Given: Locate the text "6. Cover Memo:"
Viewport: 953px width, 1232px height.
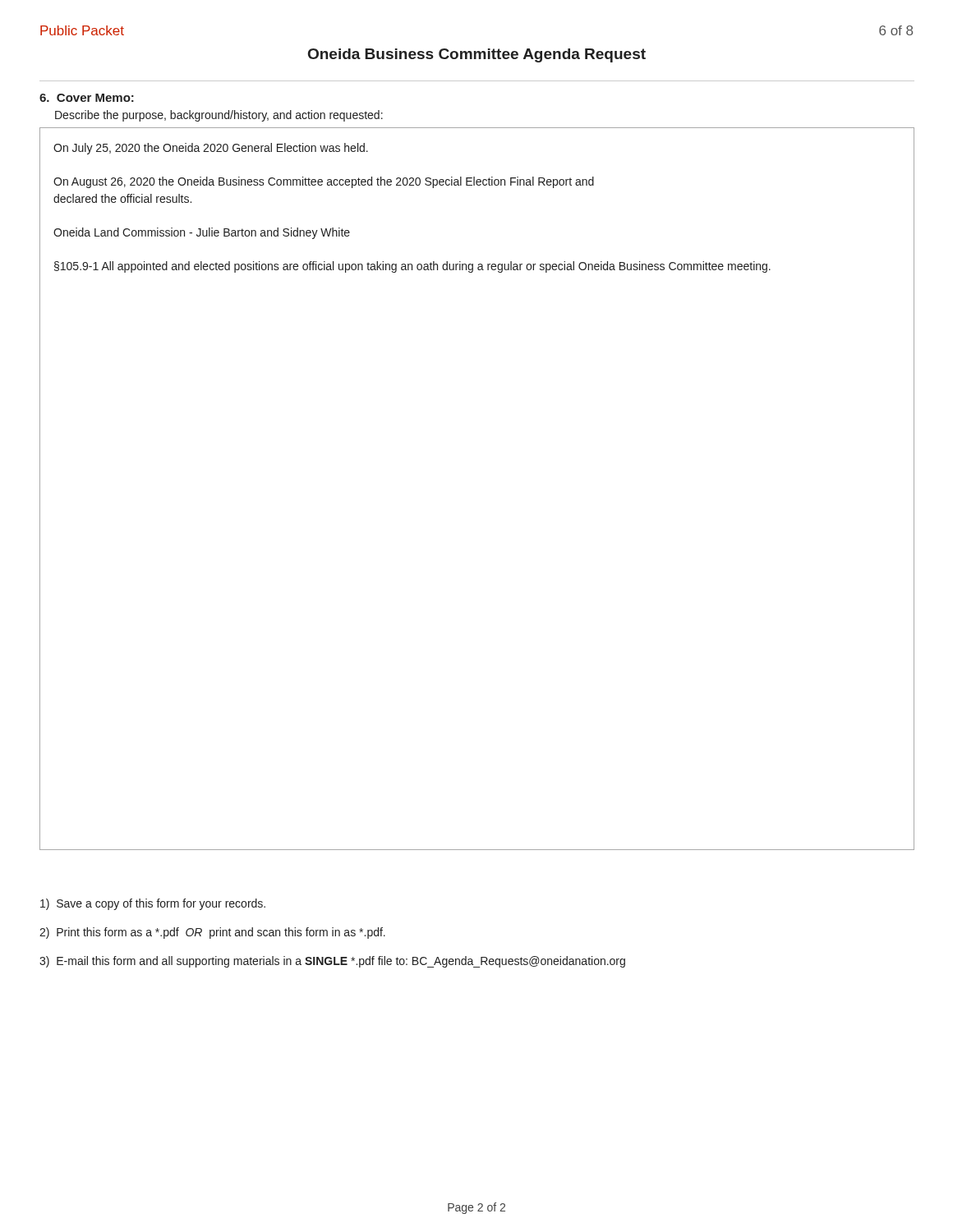Looking at the screenshot, I should (x=87, y=97).
